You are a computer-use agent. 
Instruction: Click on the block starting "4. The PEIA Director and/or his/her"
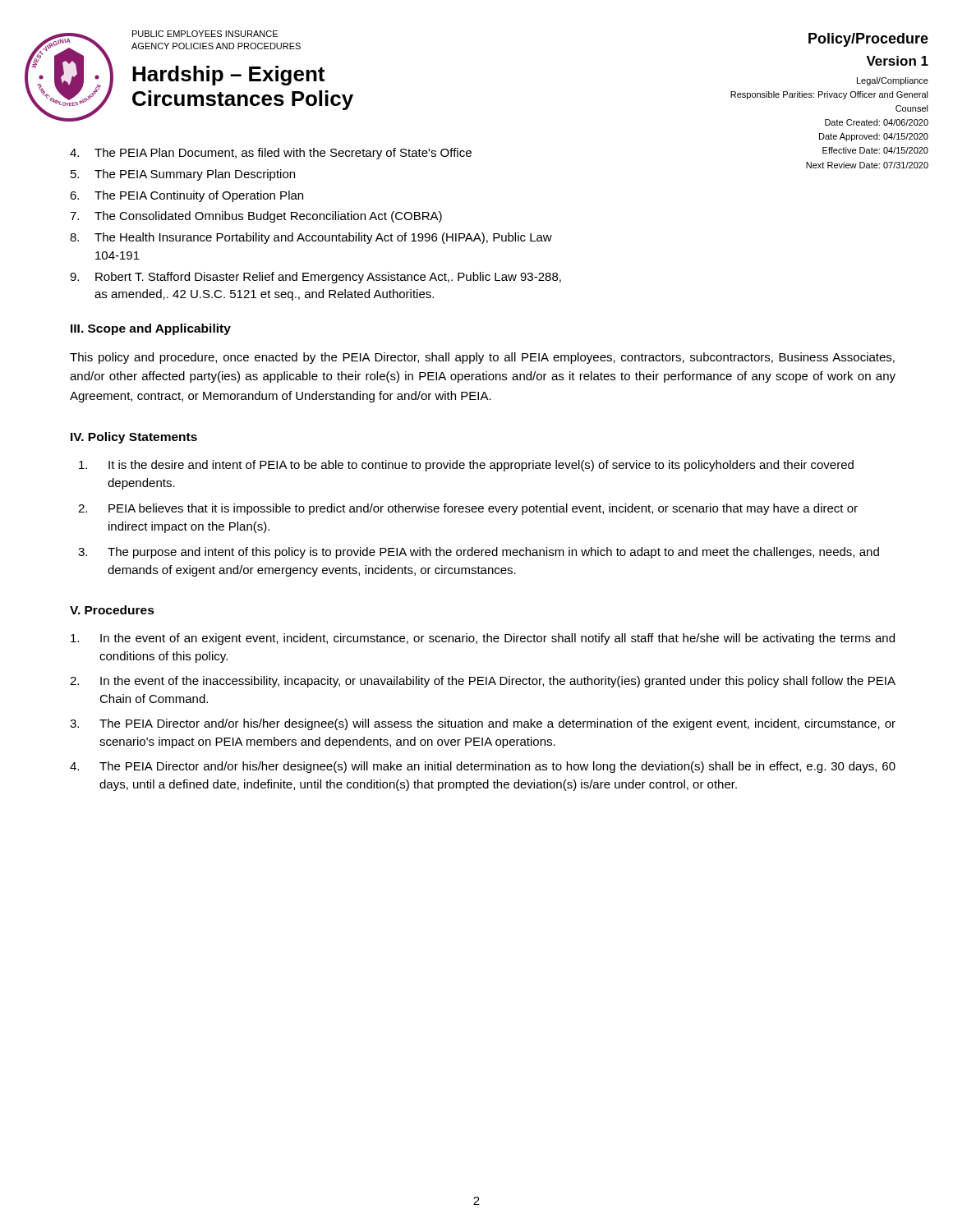(483, 776)
